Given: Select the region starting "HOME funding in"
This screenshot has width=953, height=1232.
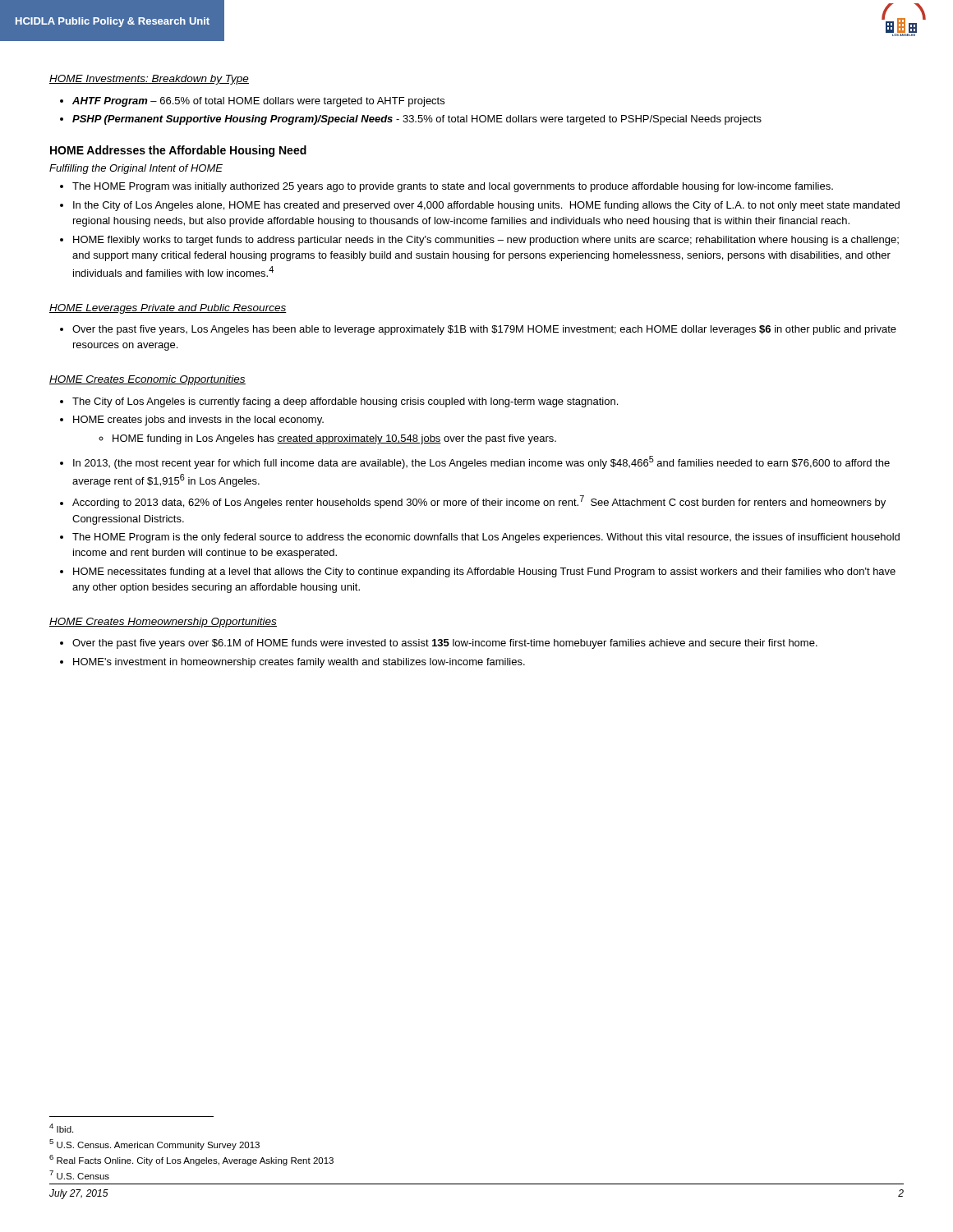Looking at the screenshot, I should pyautogui.click(x=334, y=438).
